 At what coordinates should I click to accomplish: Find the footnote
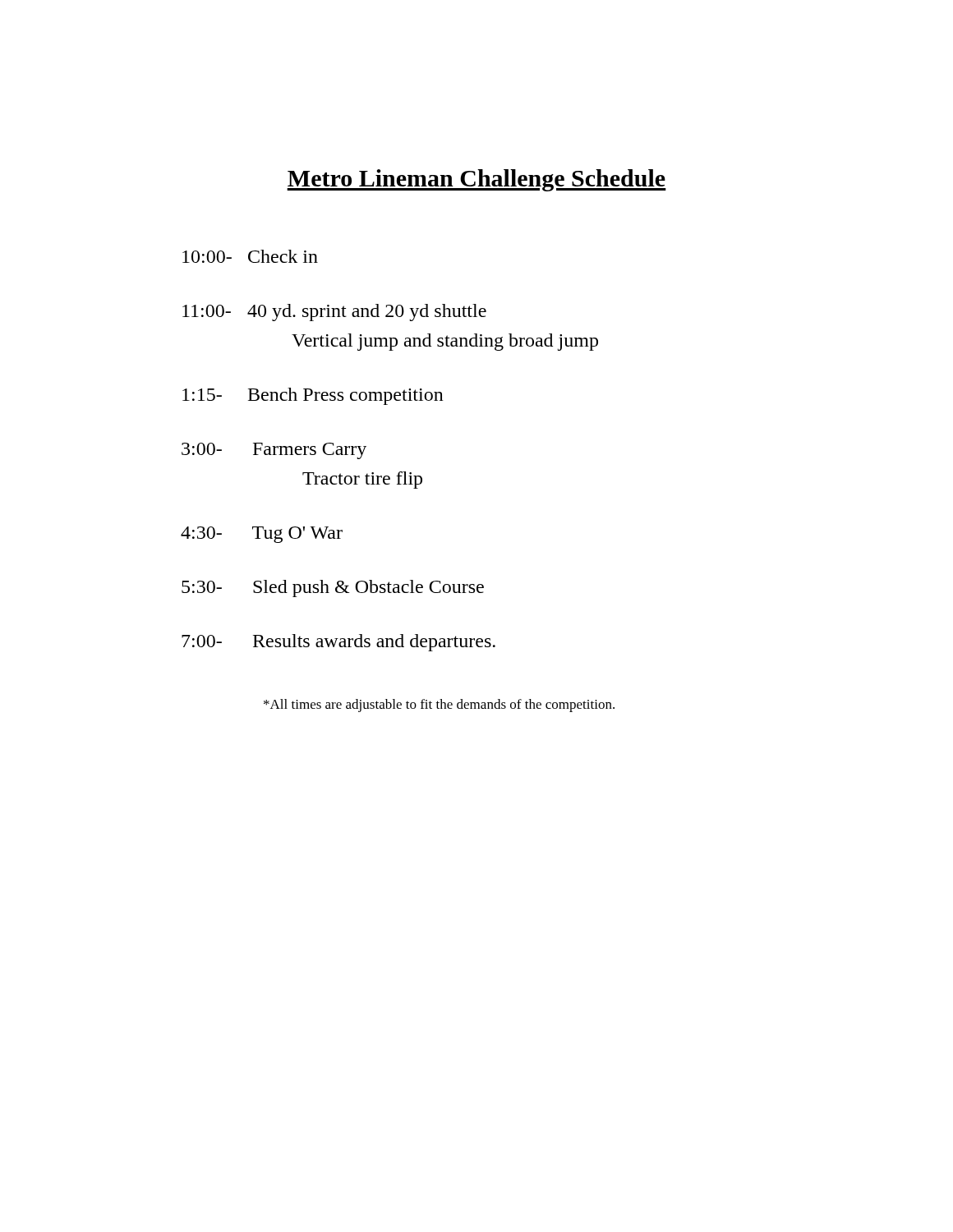click(x=439, y=704)
